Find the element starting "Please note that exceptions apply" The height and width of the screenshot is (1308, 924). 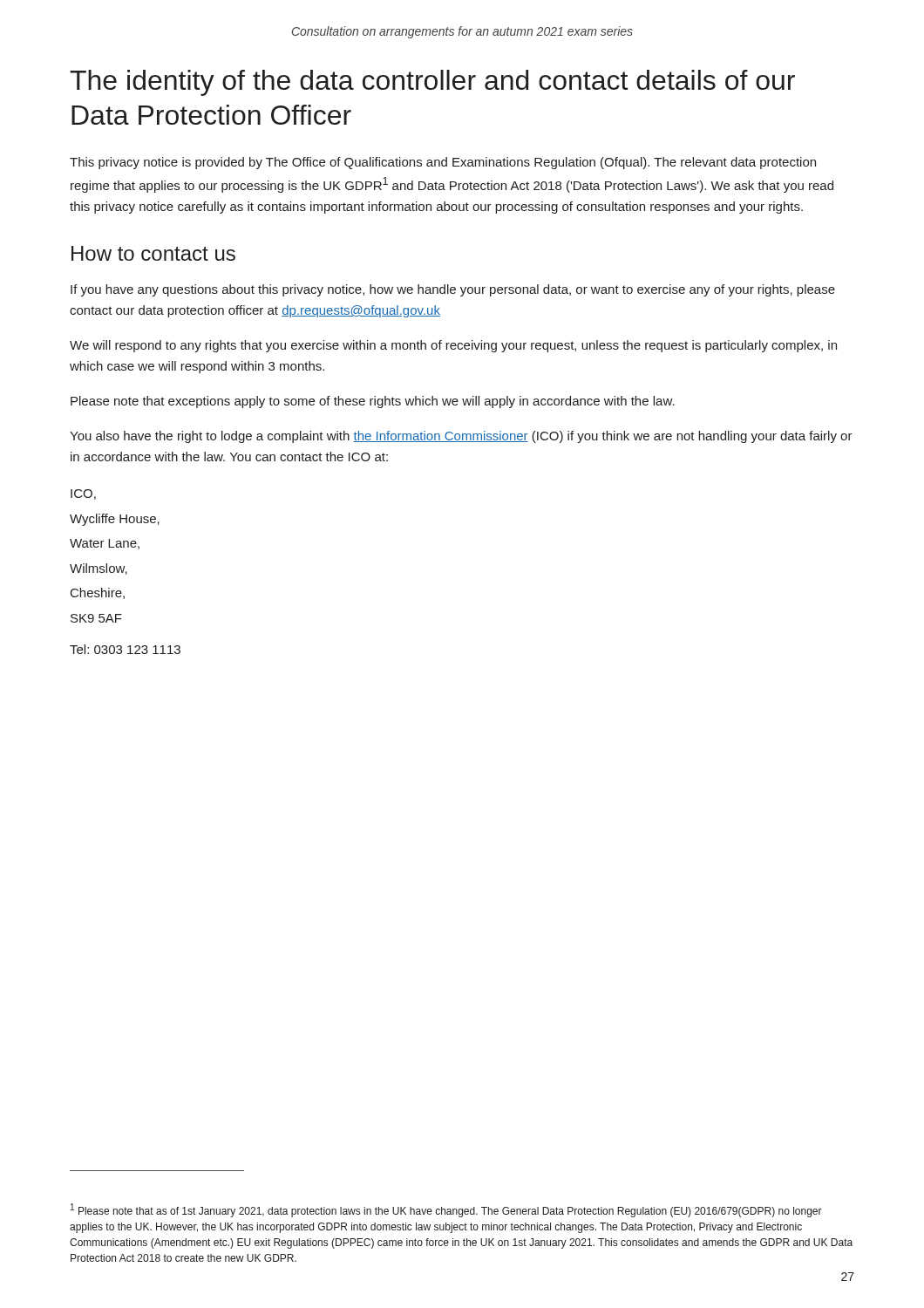click(372, 401)
